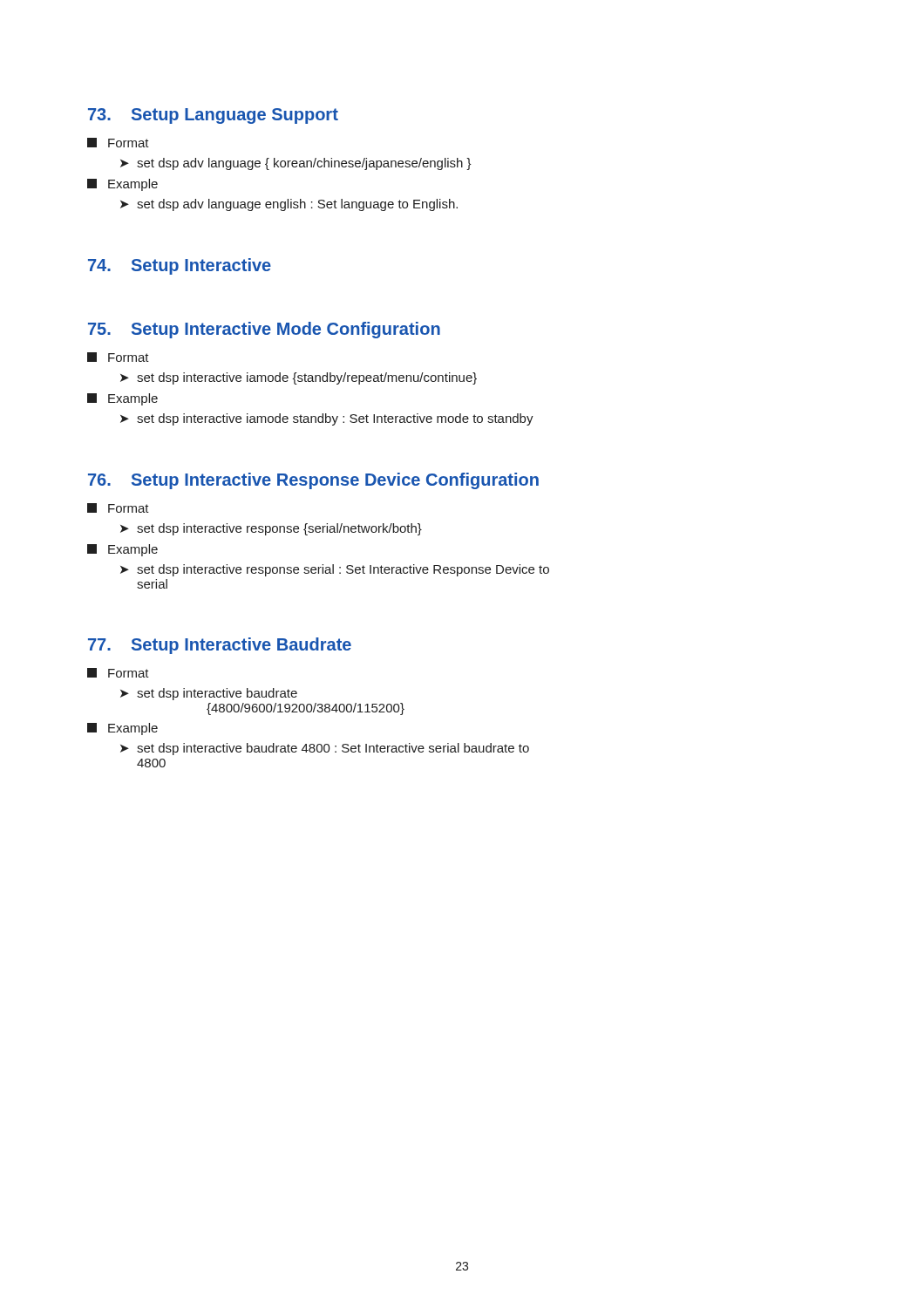Find "76. Setup Interactive Response Device Configuration" on this page

[x=313, y=480]
